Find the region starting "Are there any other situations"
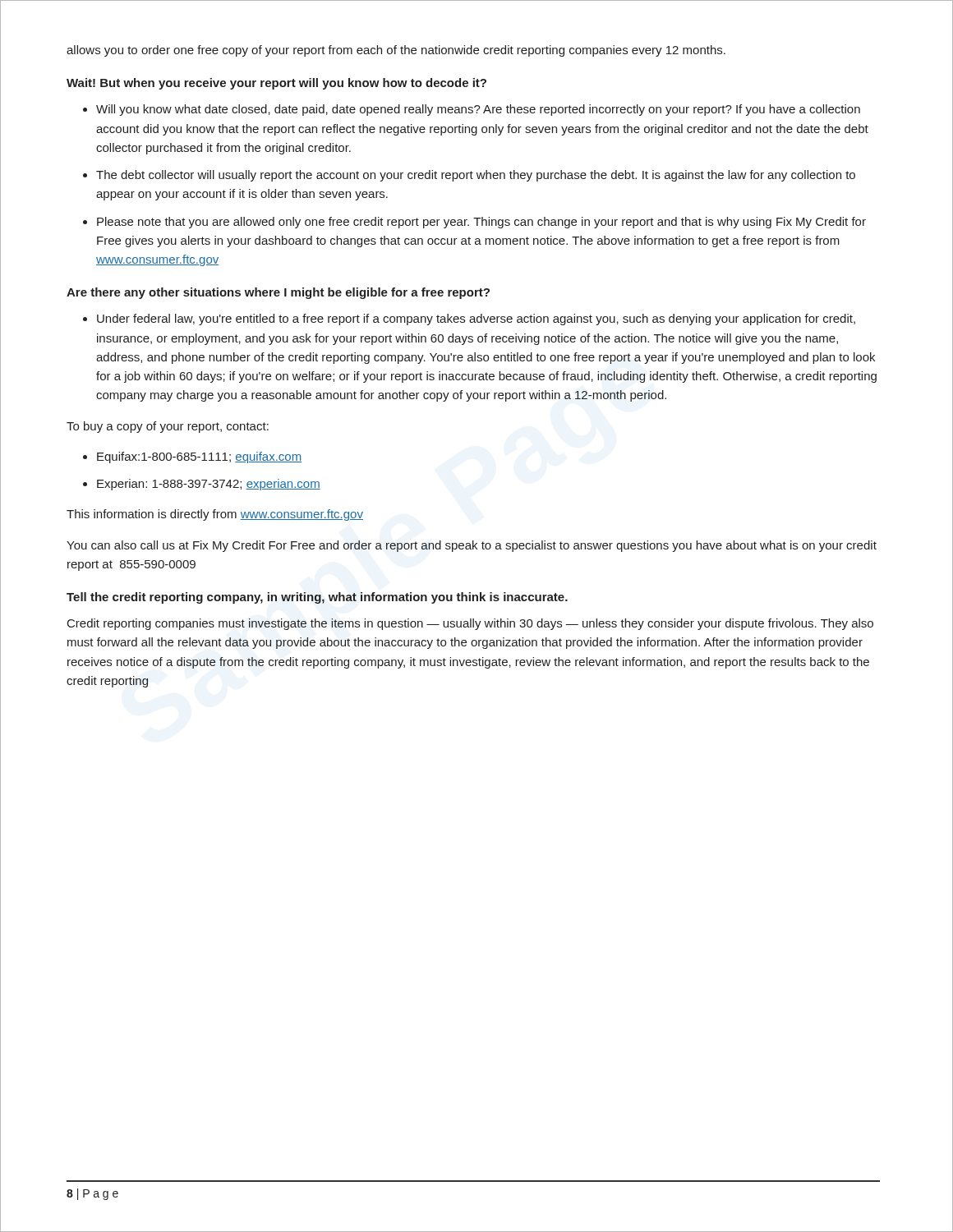The height and width of the screenshot is (1232, 953). click(x=472, y=292)
